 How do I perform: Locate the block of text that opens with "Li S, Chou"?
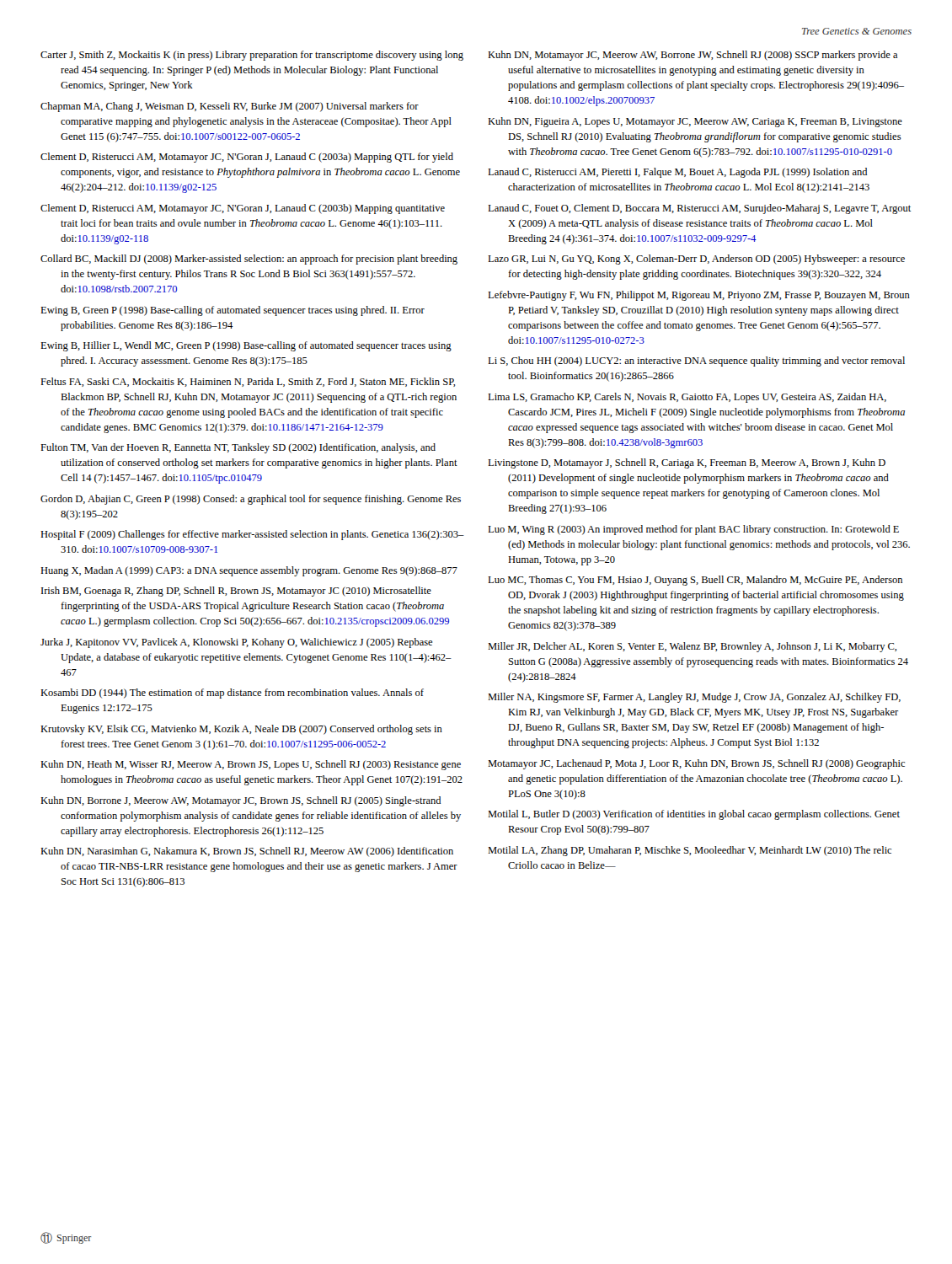point(696,368)
